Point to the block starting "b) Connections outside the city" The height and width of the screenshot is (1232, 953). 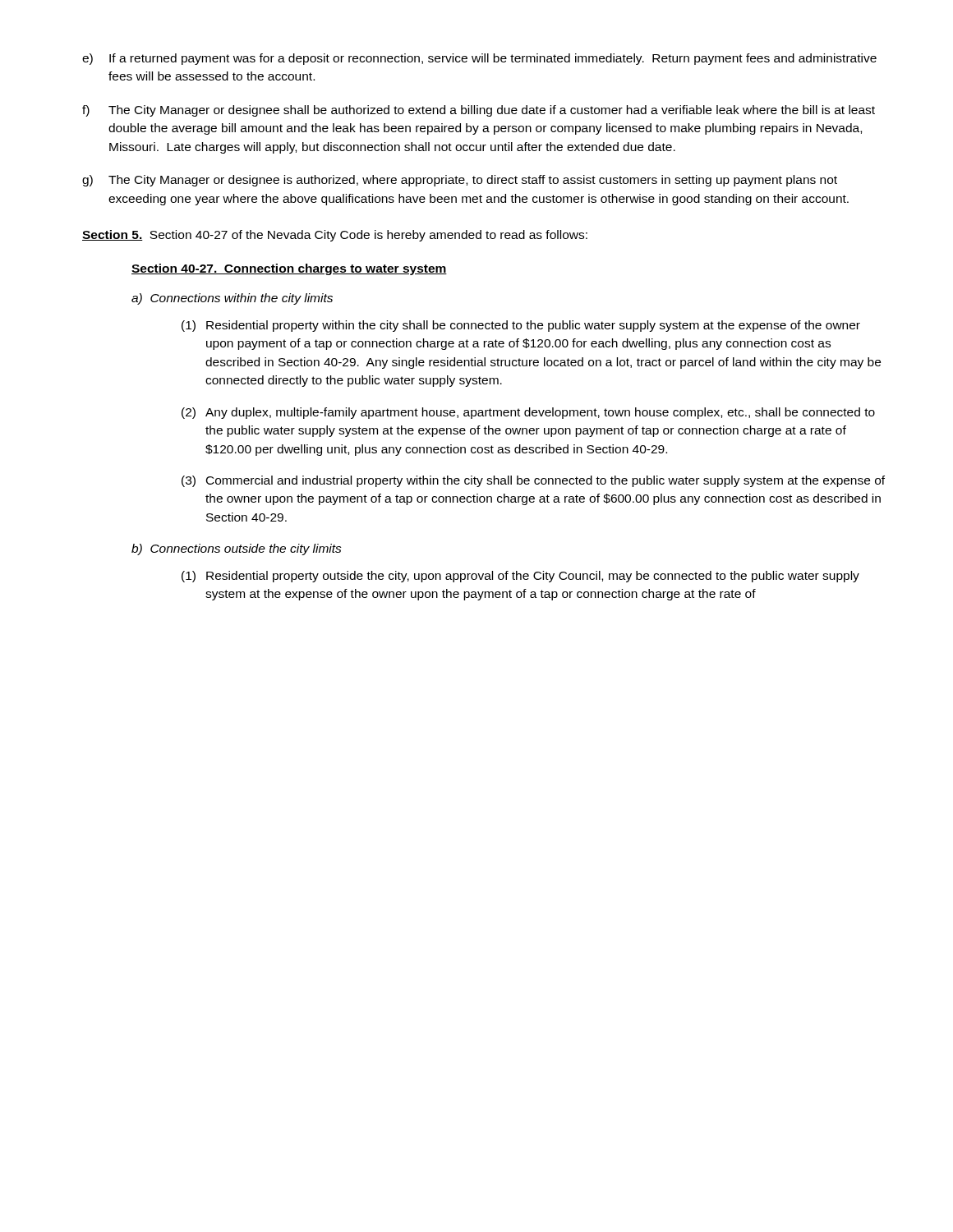click(x=237, y=549)
